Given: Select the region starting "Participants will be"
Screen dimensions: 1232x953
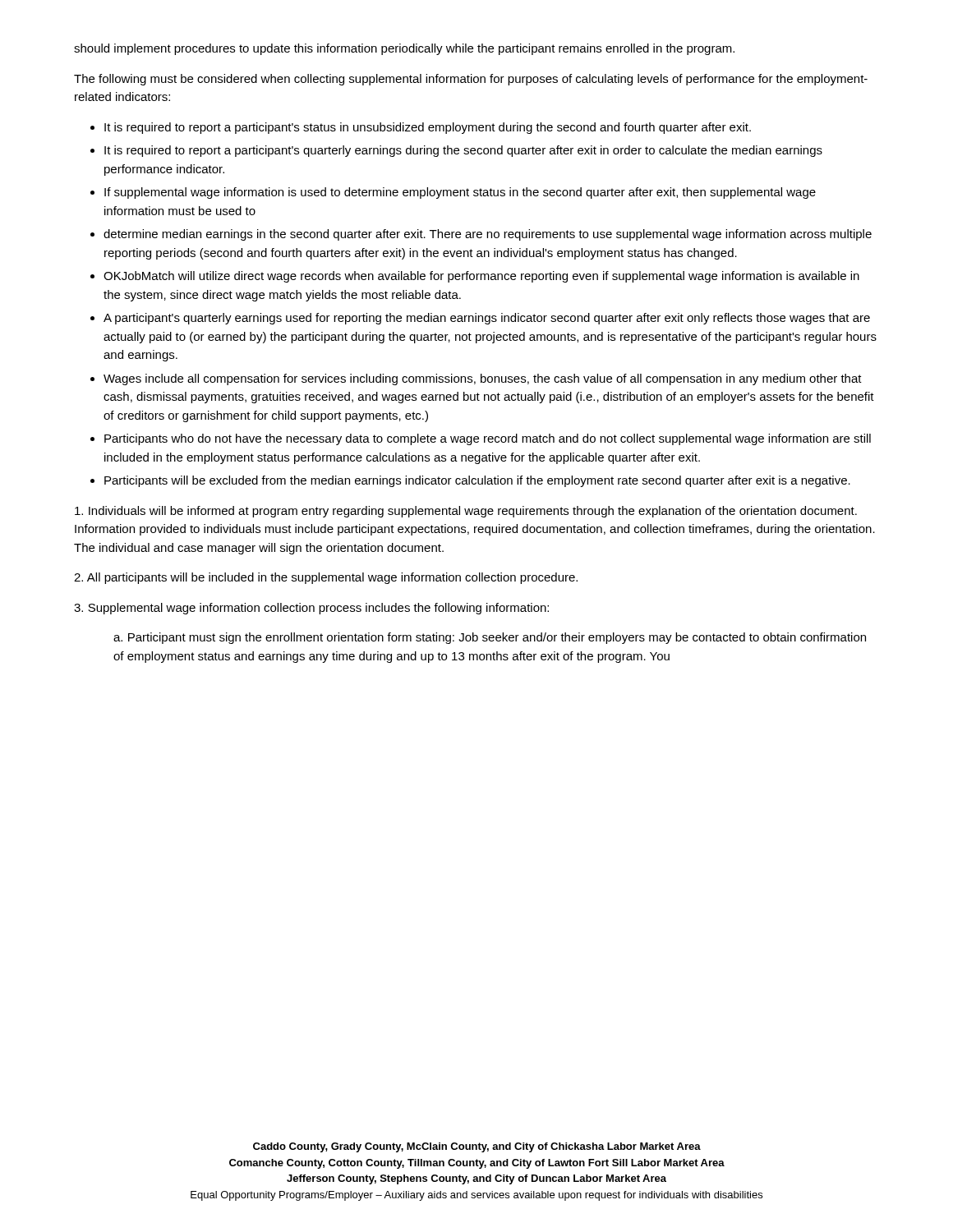Looking at the screenshot, I should click(477, 480).
